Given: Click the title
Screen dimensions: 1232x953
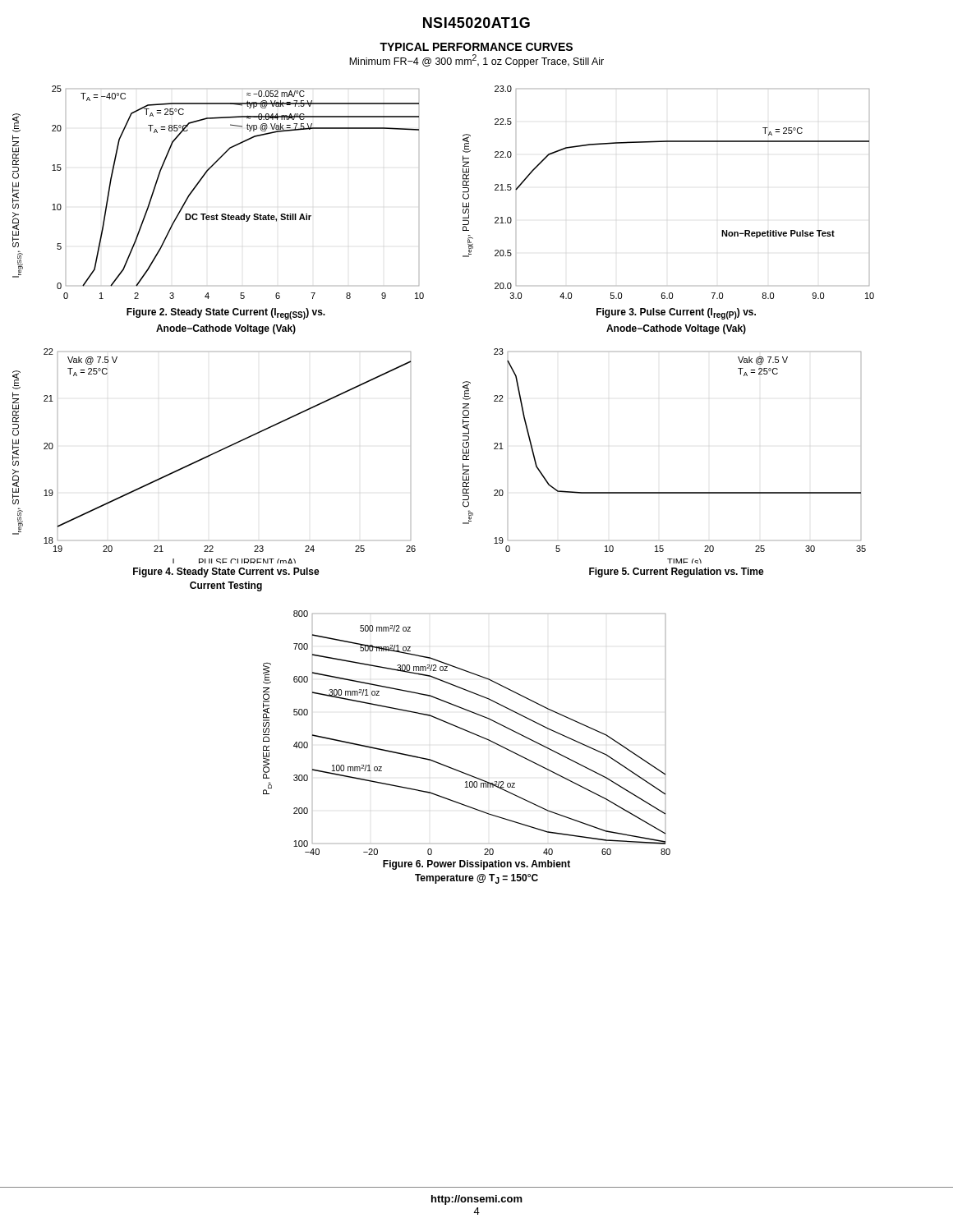Looking at the screenshot, I should point(476,23).
